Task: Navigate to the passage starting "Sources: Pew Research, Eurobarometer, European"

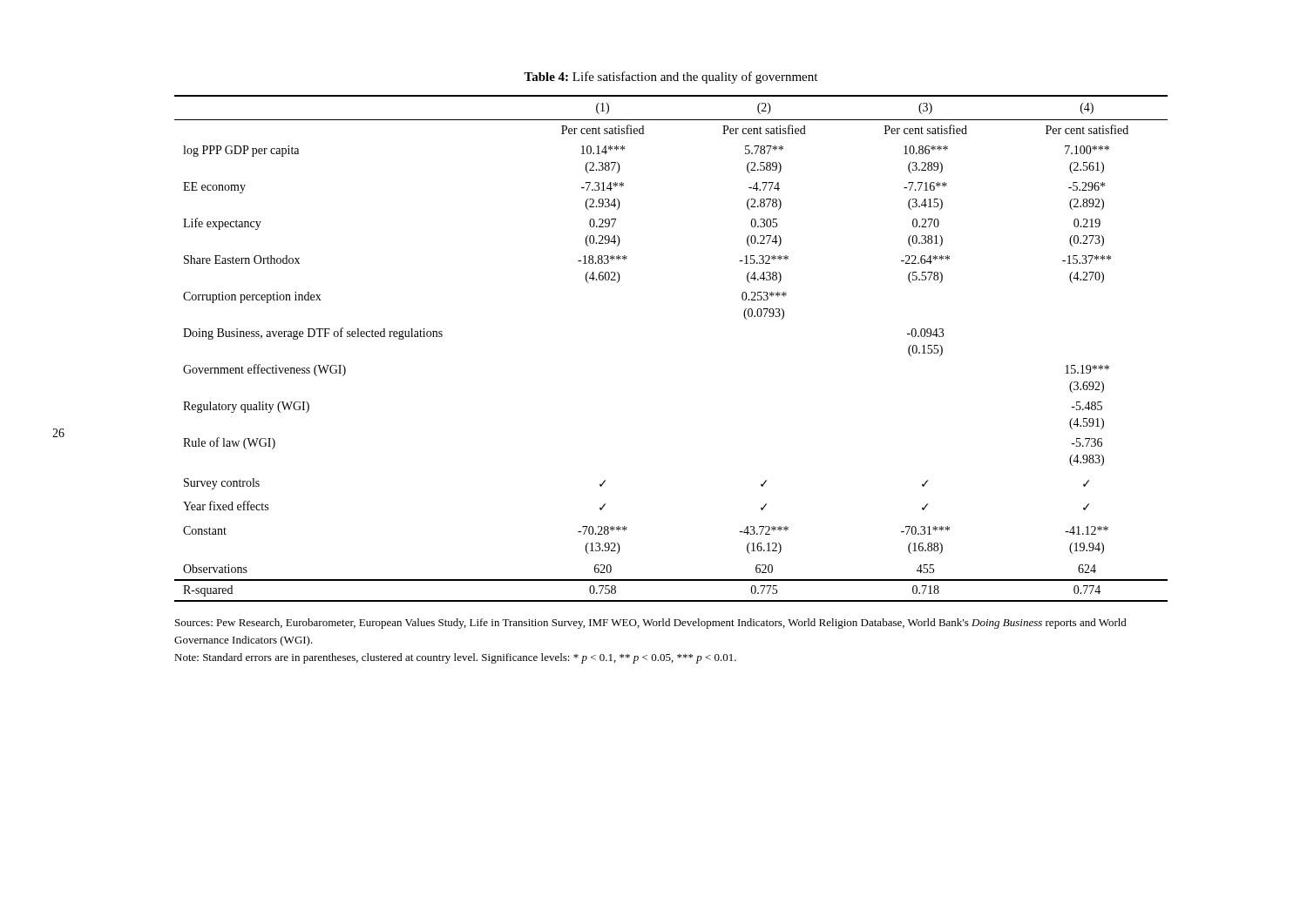Action: pos(650,631)
